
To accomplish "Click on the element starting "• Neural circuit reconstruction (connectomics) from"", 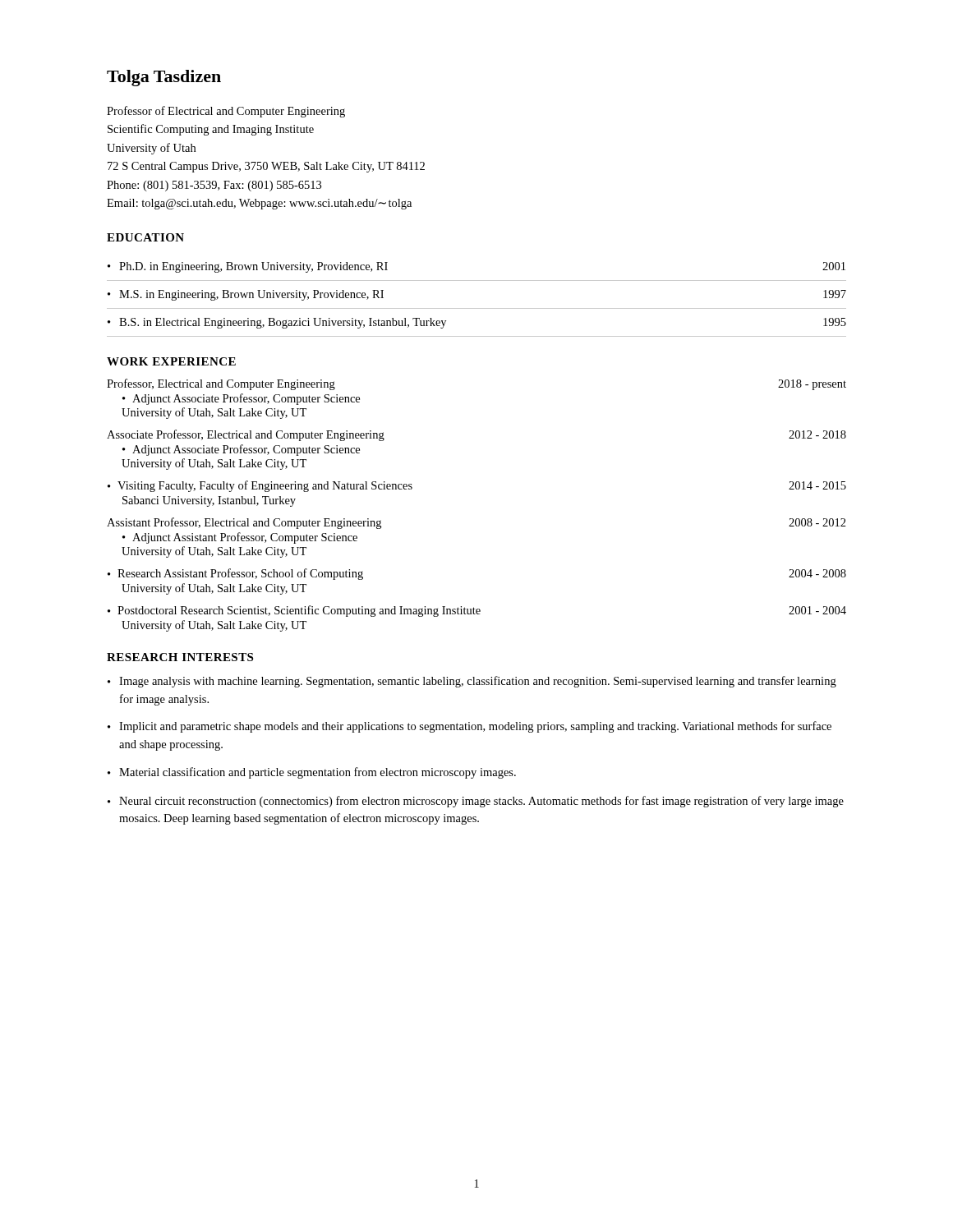I will click(x=476, y=810).
